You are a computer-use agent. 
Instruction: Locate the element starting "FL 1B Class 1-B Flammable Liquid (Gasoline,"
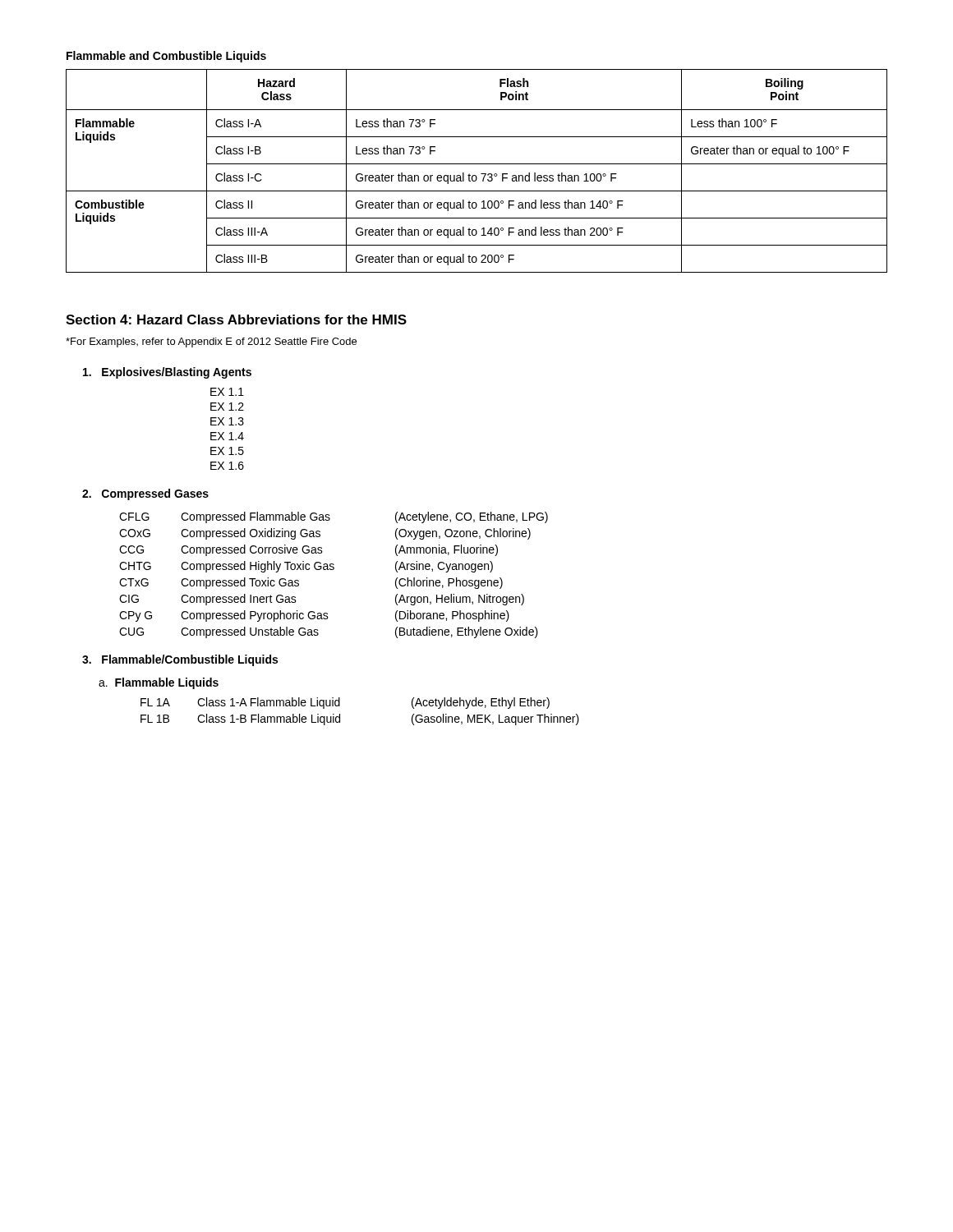(x=159, y=719)
